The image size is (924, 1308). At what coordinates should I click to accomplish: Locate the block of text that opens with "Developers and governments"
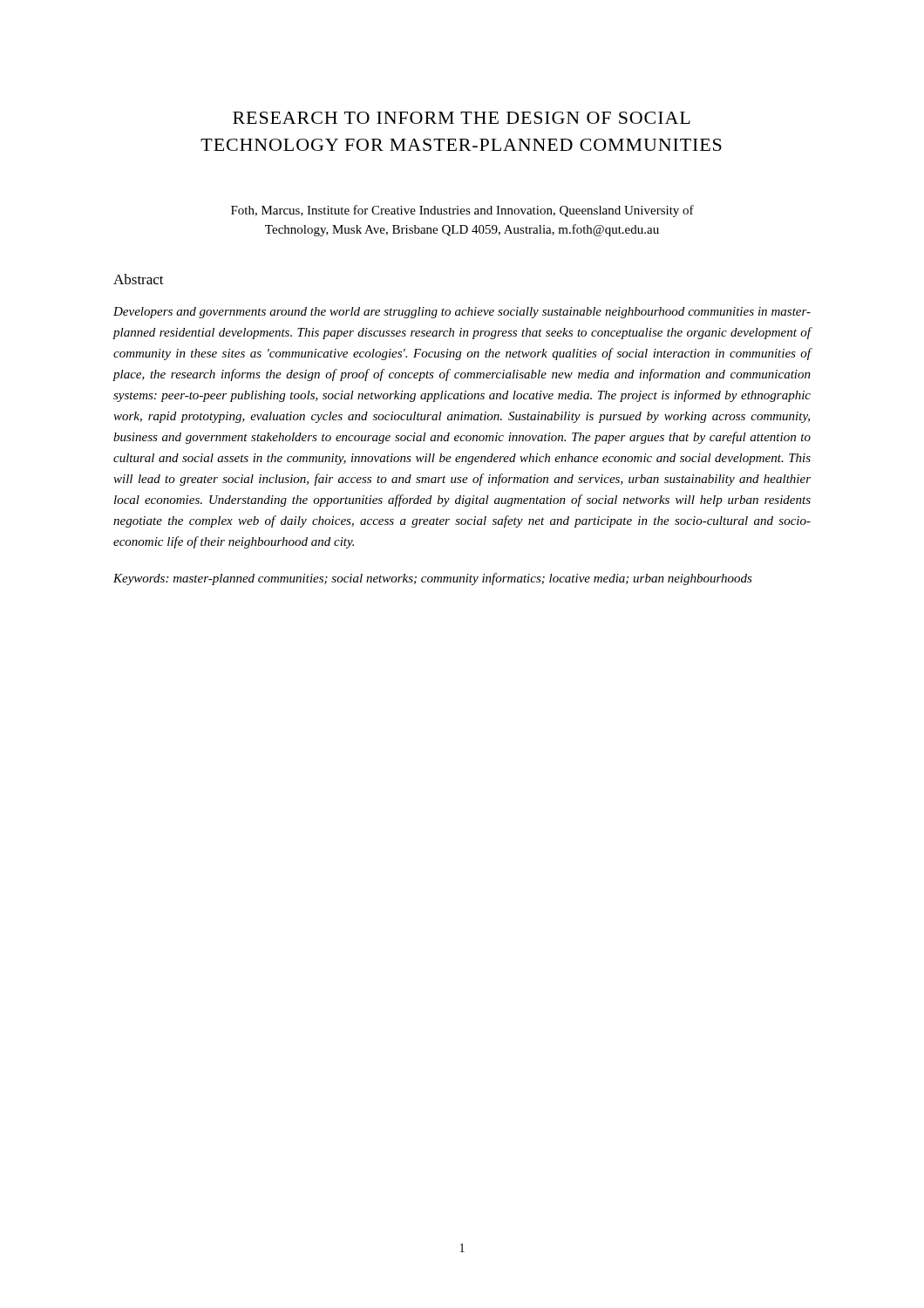click(462, 426)
